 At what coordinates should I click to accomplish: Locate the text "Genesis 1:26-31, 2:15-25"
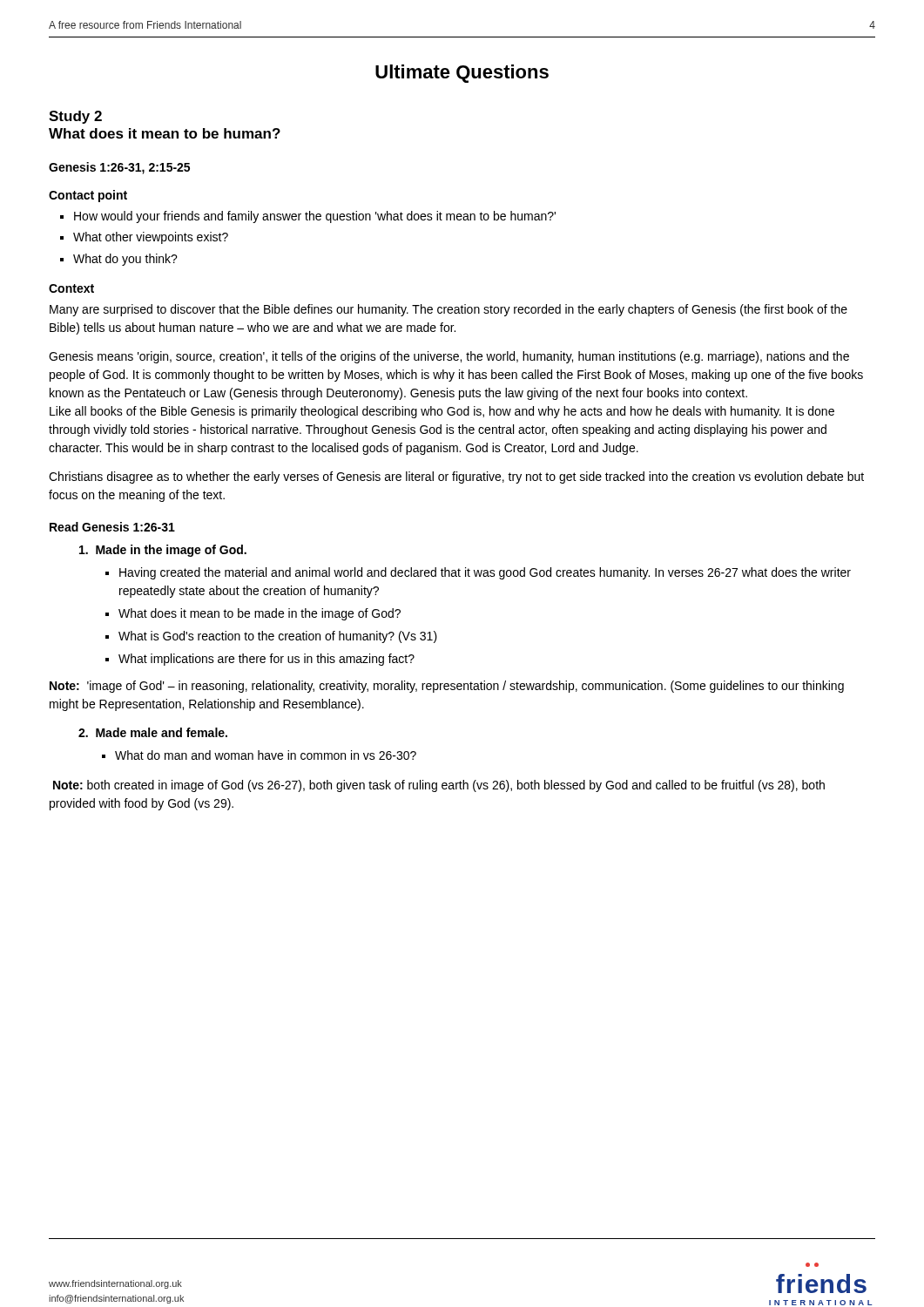click(x=120, y=167)
